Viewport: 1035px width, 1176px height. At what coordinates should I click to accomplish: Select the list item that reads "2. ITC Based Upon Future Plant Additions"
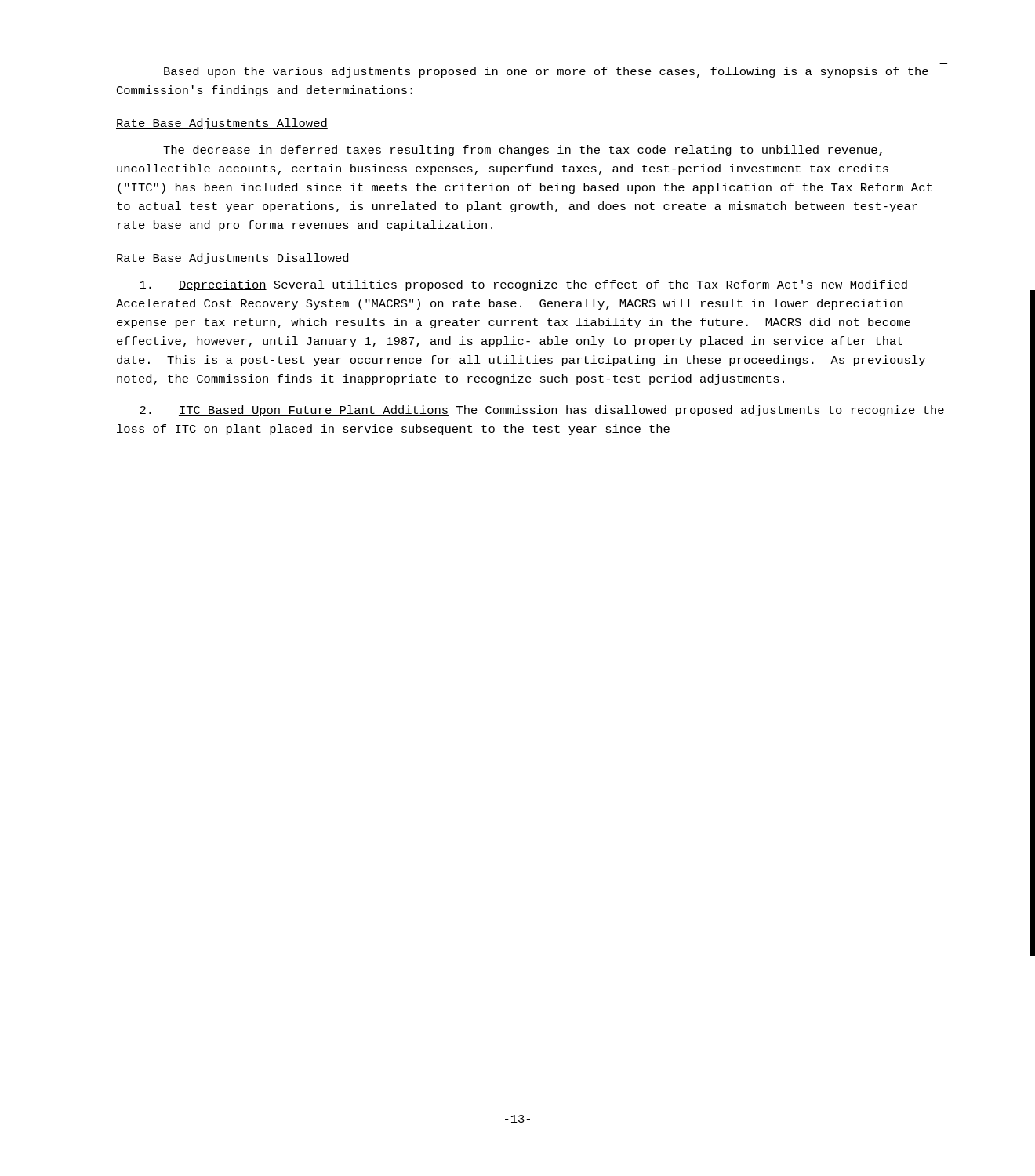click(x=532, y=420)
